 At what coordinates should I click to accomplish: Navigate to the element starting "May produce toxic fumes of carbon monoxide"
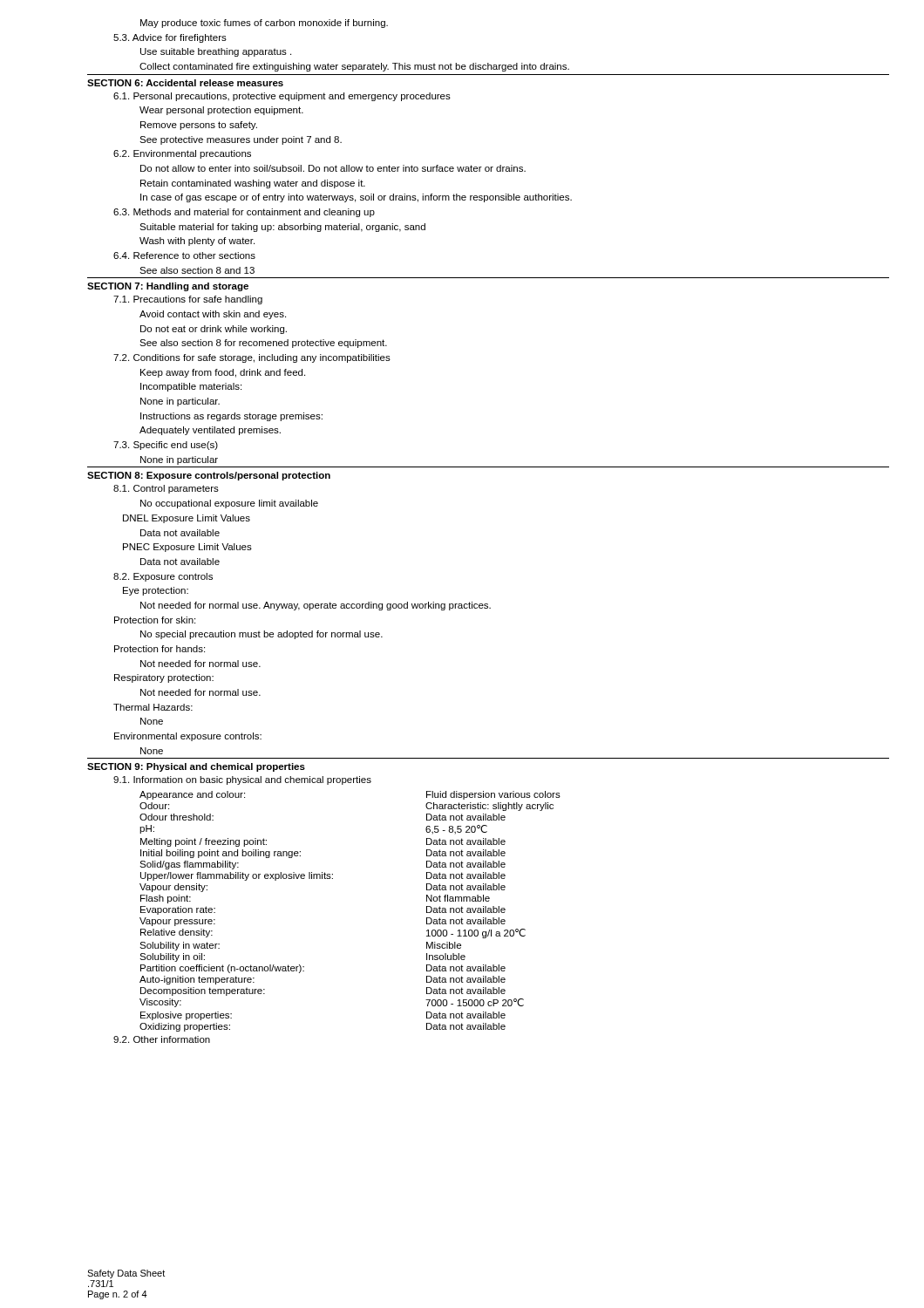(264, 23)
